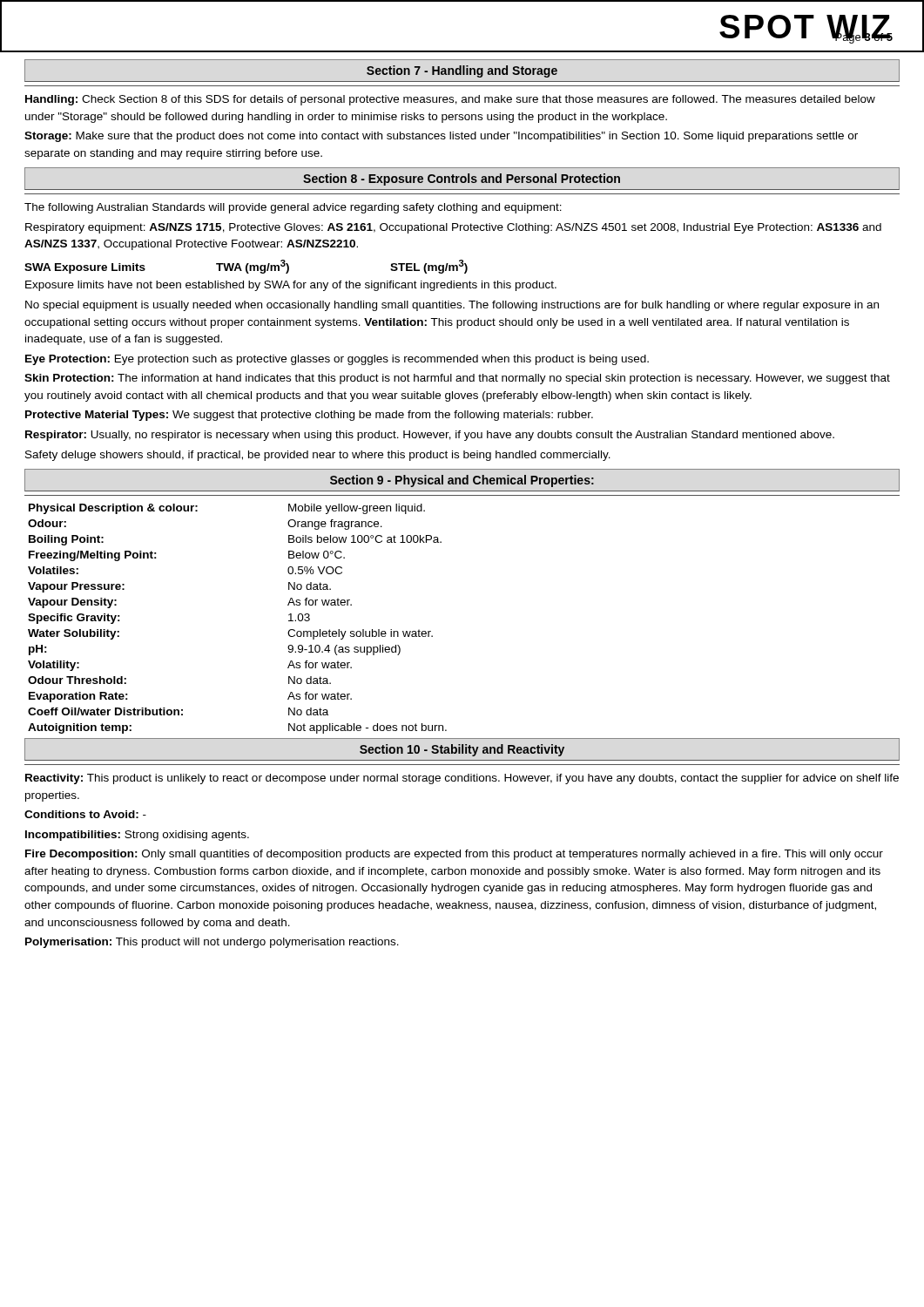Locate the text "Section 9 - Physical and Chemical Properties:"
This screenshot has width=924, height=1307.
(x=462, y=480)
